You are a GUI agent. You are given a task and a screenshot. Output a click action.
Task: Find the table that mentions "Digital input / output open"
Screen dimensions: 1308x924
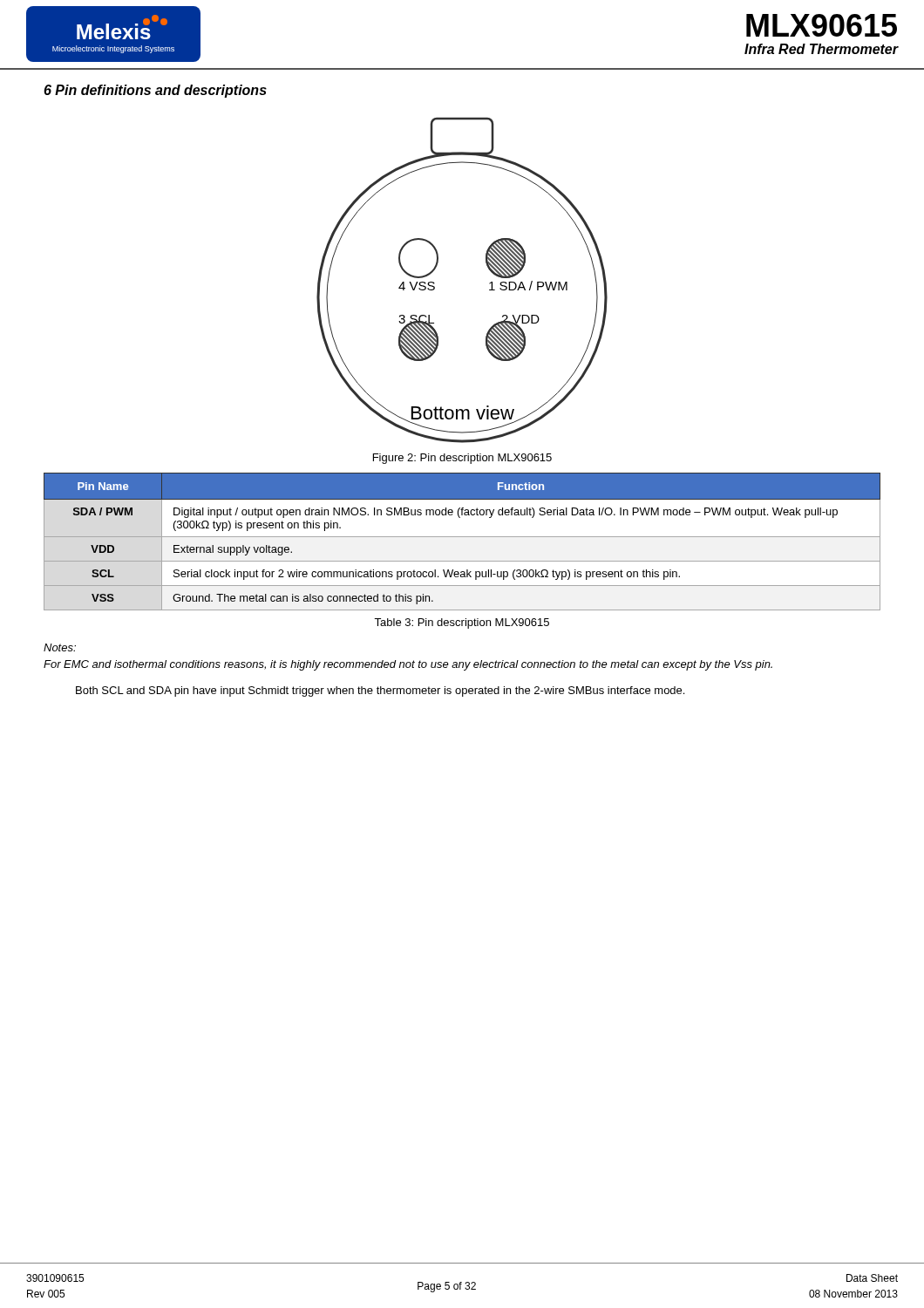click(x=462, y=542)
